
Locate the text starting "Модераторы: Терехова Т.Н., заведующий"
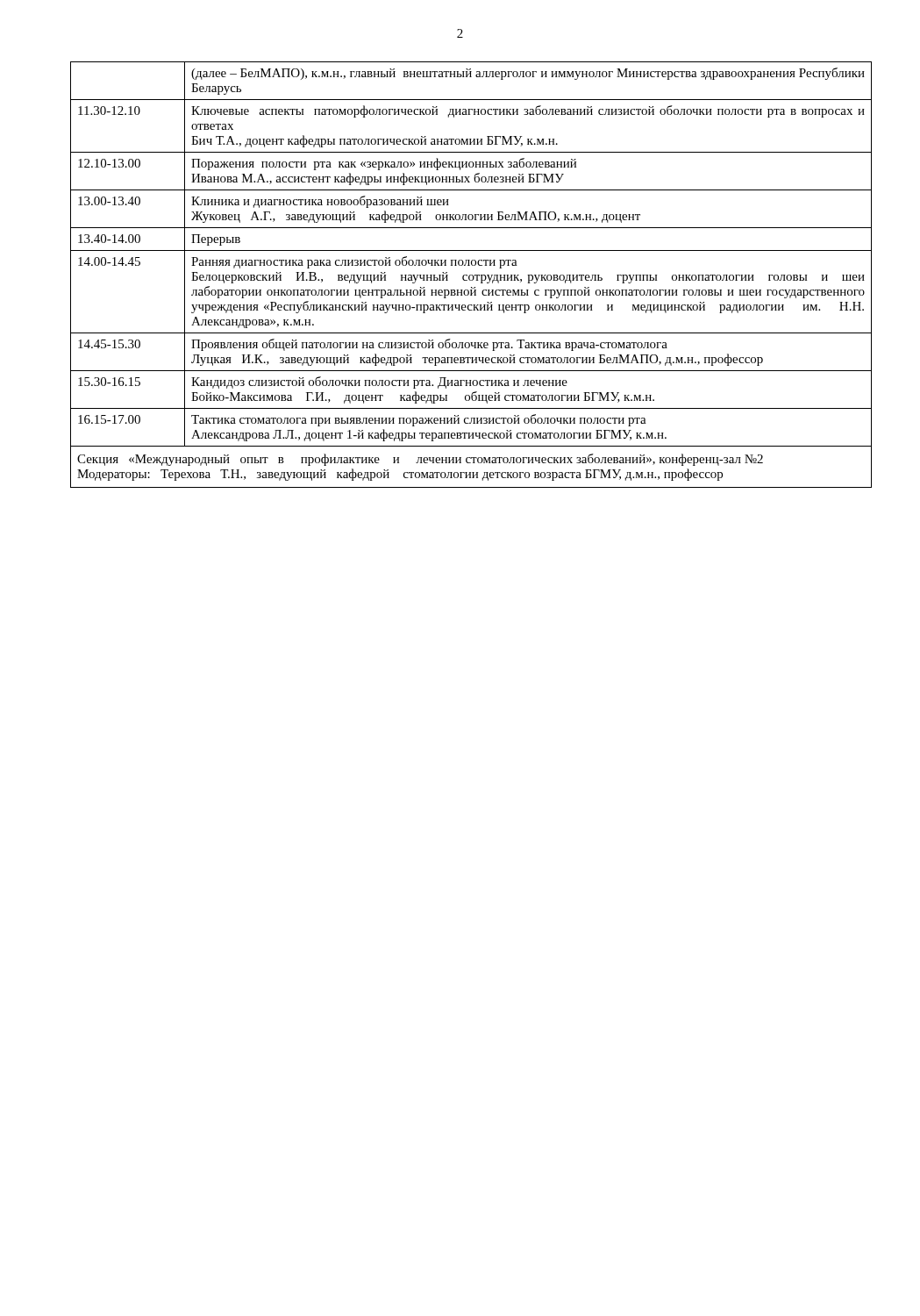tap(400, 474)
